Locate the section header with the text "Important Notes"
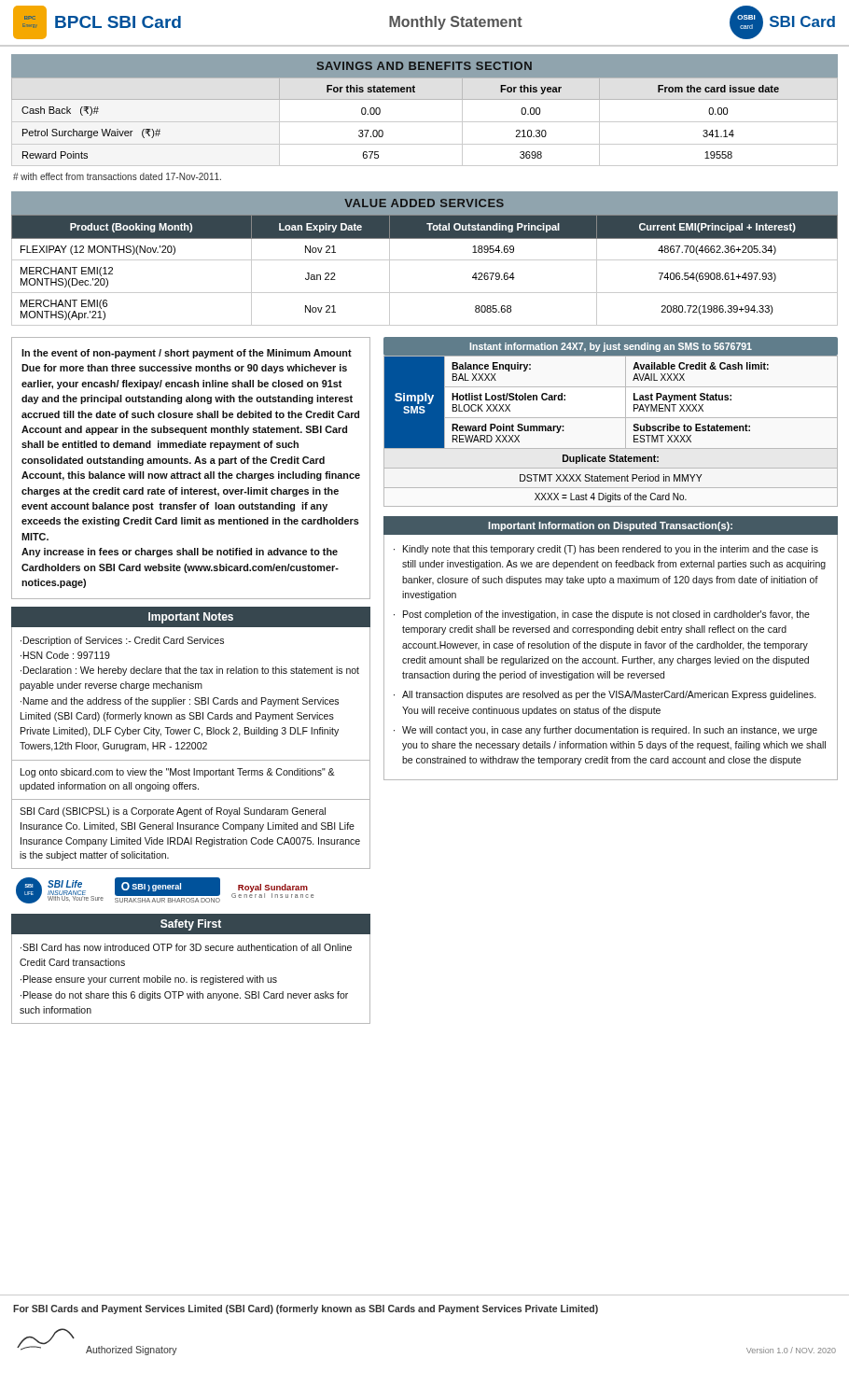849x1400 pixels. click(x=191, y=616)
